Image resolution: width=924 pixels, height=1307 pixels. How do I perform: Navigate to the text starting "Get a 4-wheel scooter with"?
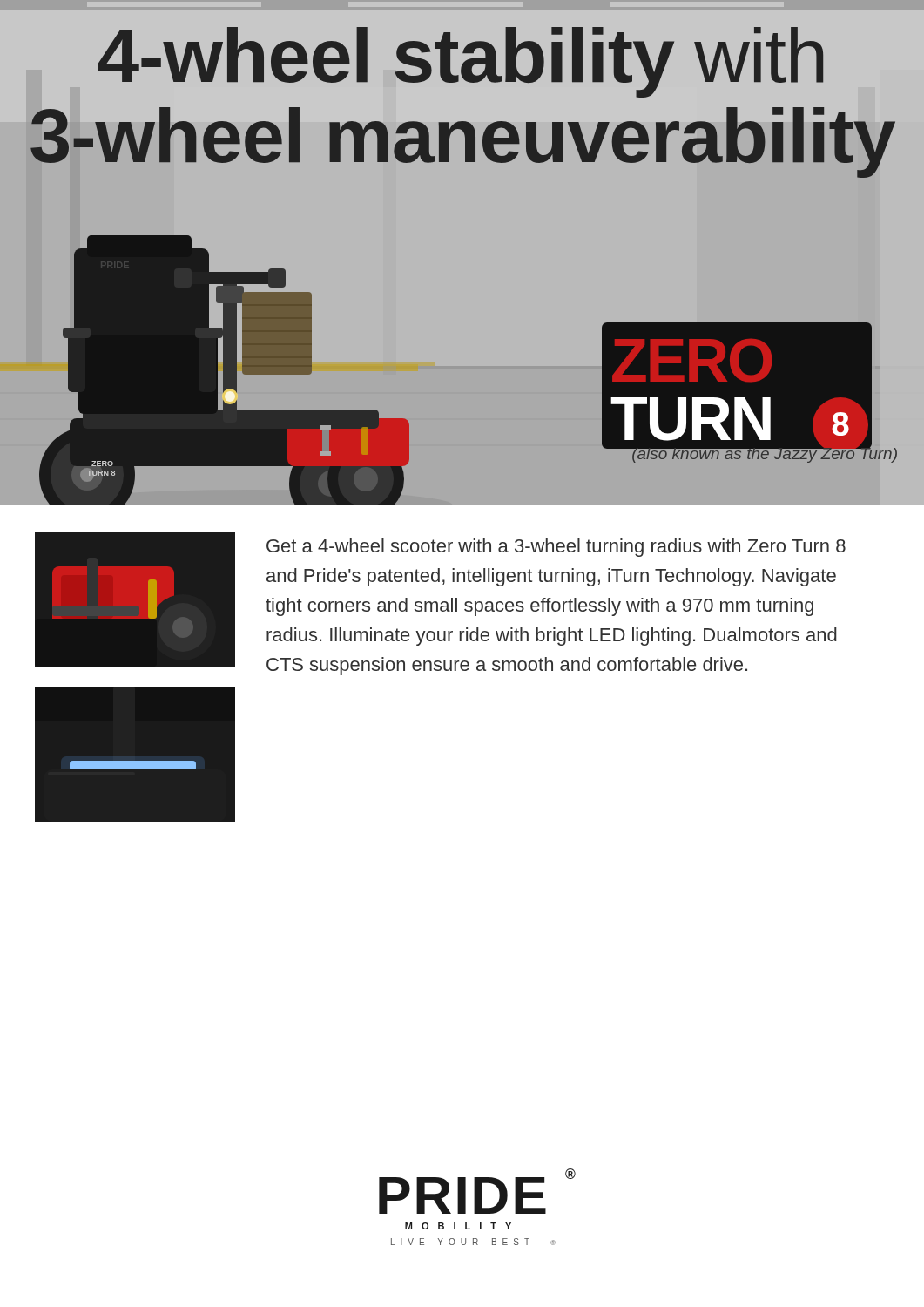556,605
